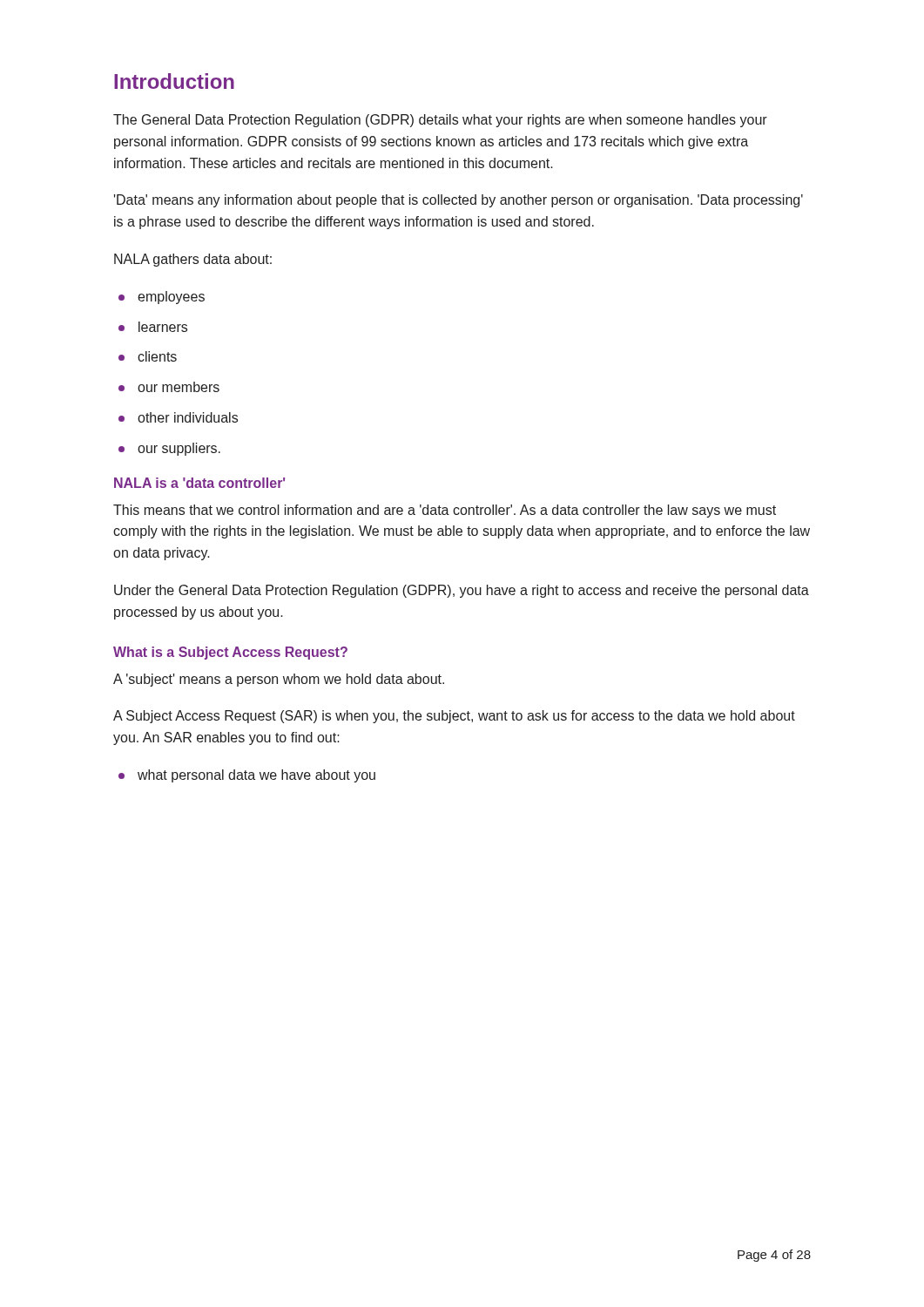The height and width of the screenshot is (1307, 924).
Task: Point to the block beginning "This means that we control information and"
Action: tap(462, 531)
